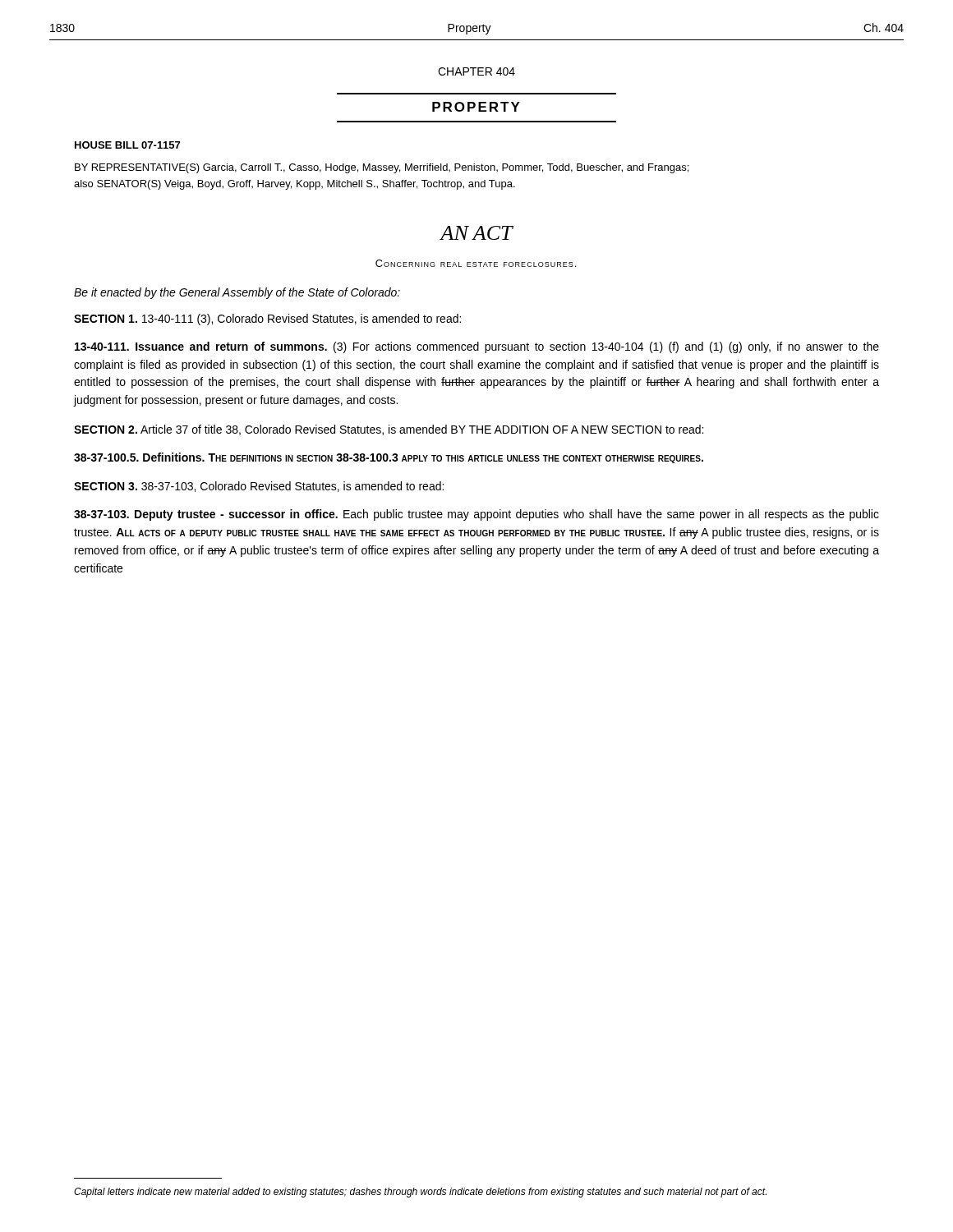Select the title containing "CHAPTER 404"
Image resolution: width=953 pixels, height=1232 pixels.
click(476, 71)
